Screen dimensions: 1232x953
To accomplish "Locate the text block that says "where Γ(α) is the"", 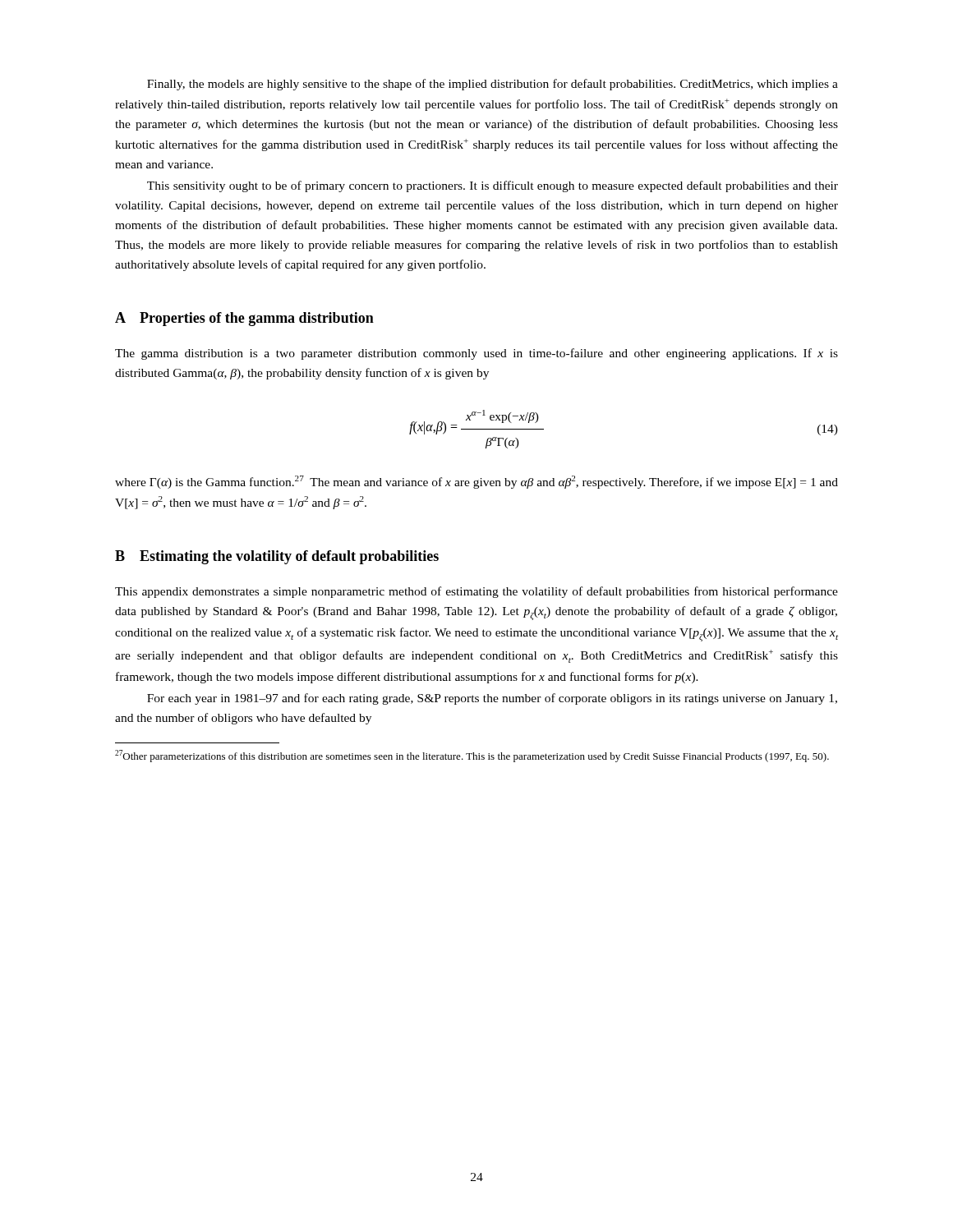I will [x=476, y=491].
